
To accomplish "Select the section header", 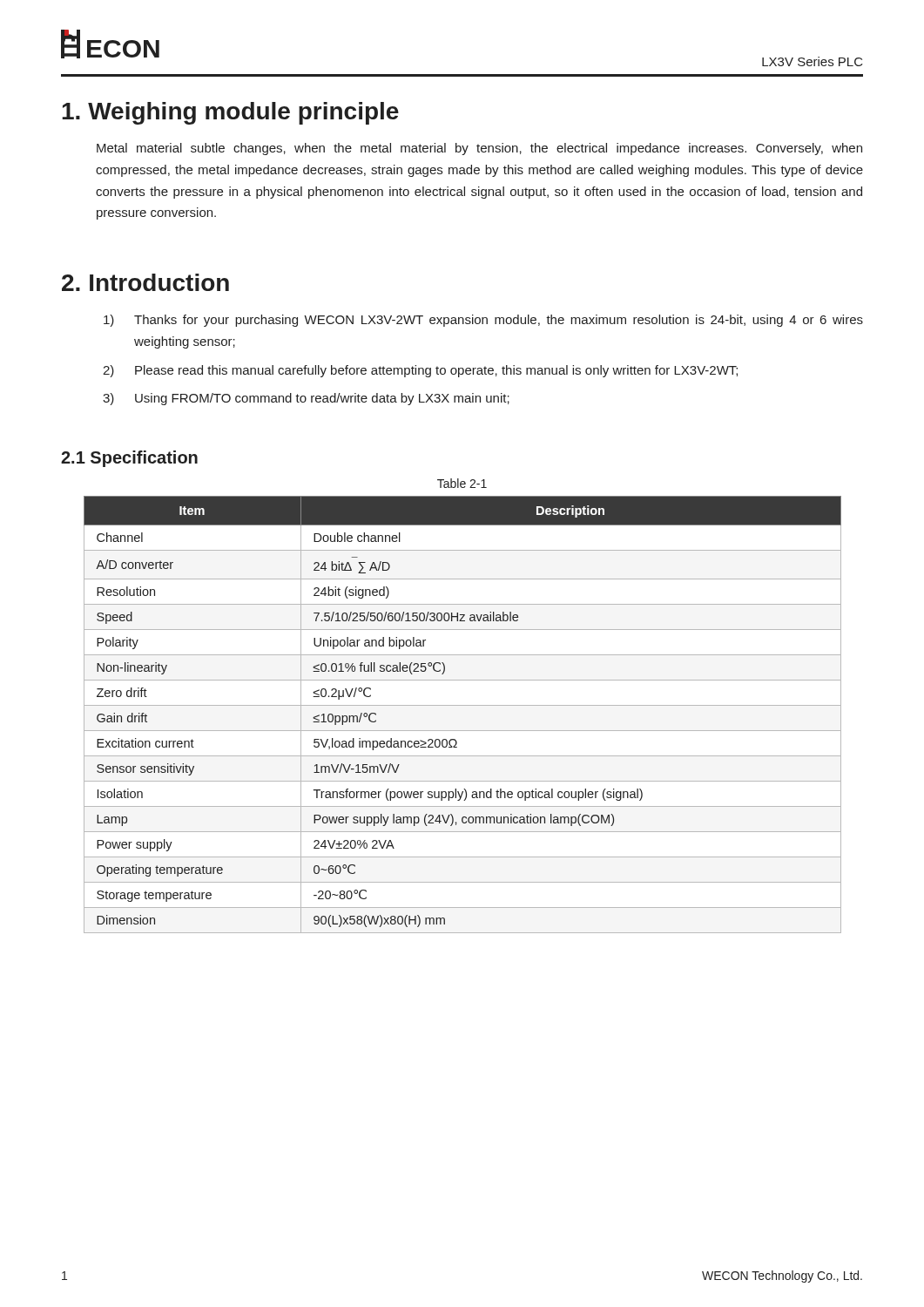I will tap(130, 457).
